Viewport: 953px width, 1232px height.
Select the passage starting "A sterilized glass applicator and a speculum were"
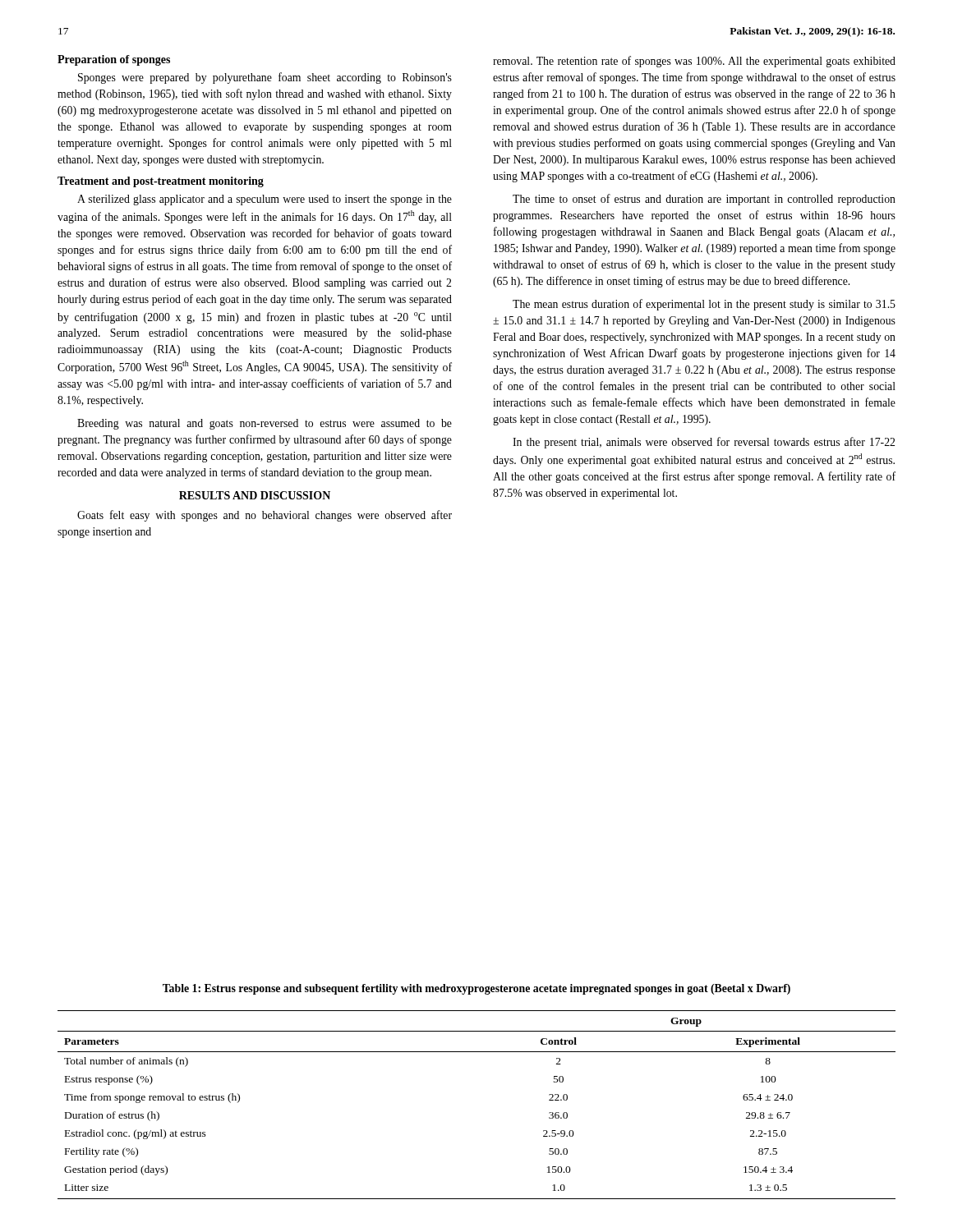[x=255, y=336]
